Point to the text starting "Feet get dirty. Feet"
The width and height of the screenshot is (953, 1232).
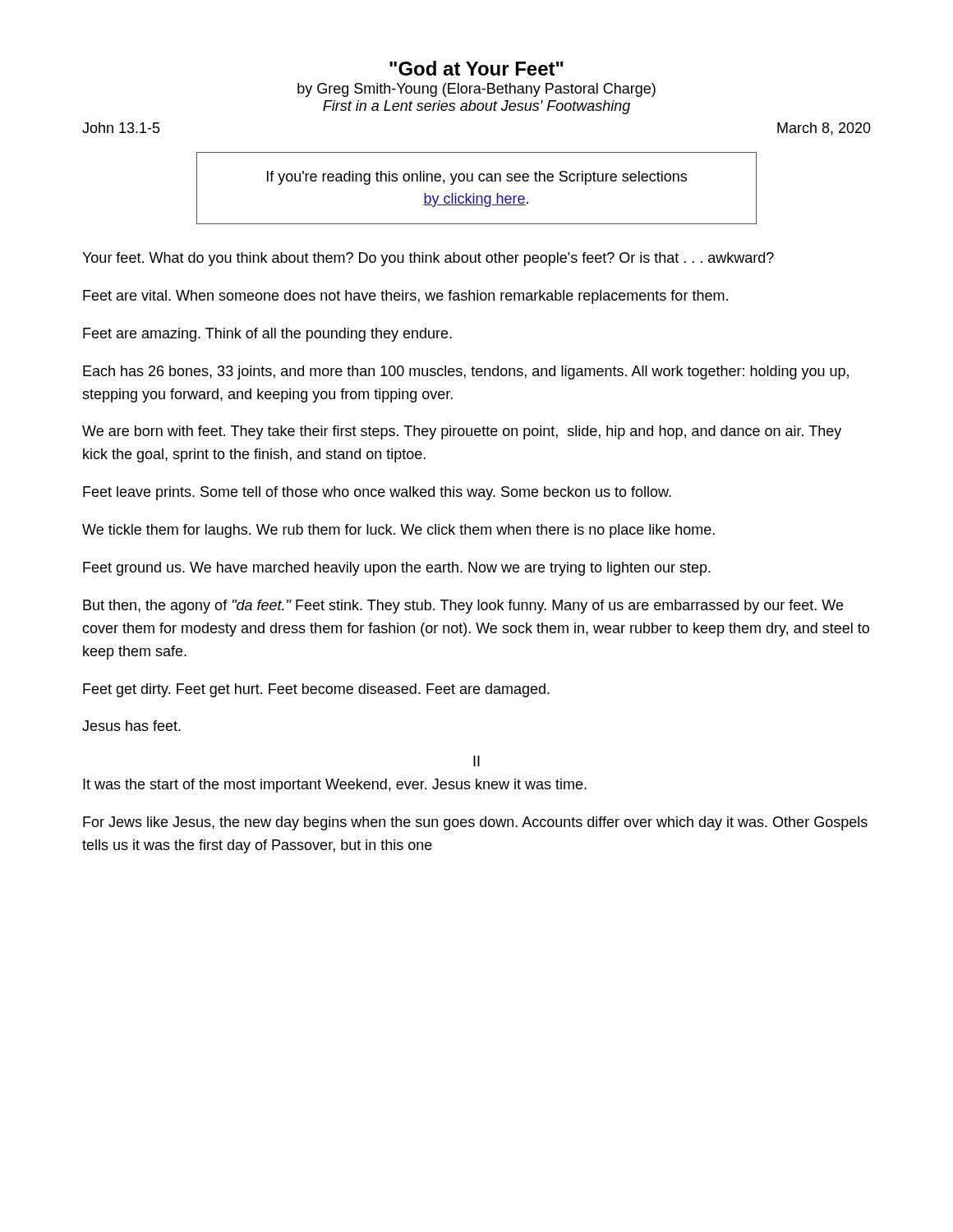pyautogui.click(x=316, y=689)
